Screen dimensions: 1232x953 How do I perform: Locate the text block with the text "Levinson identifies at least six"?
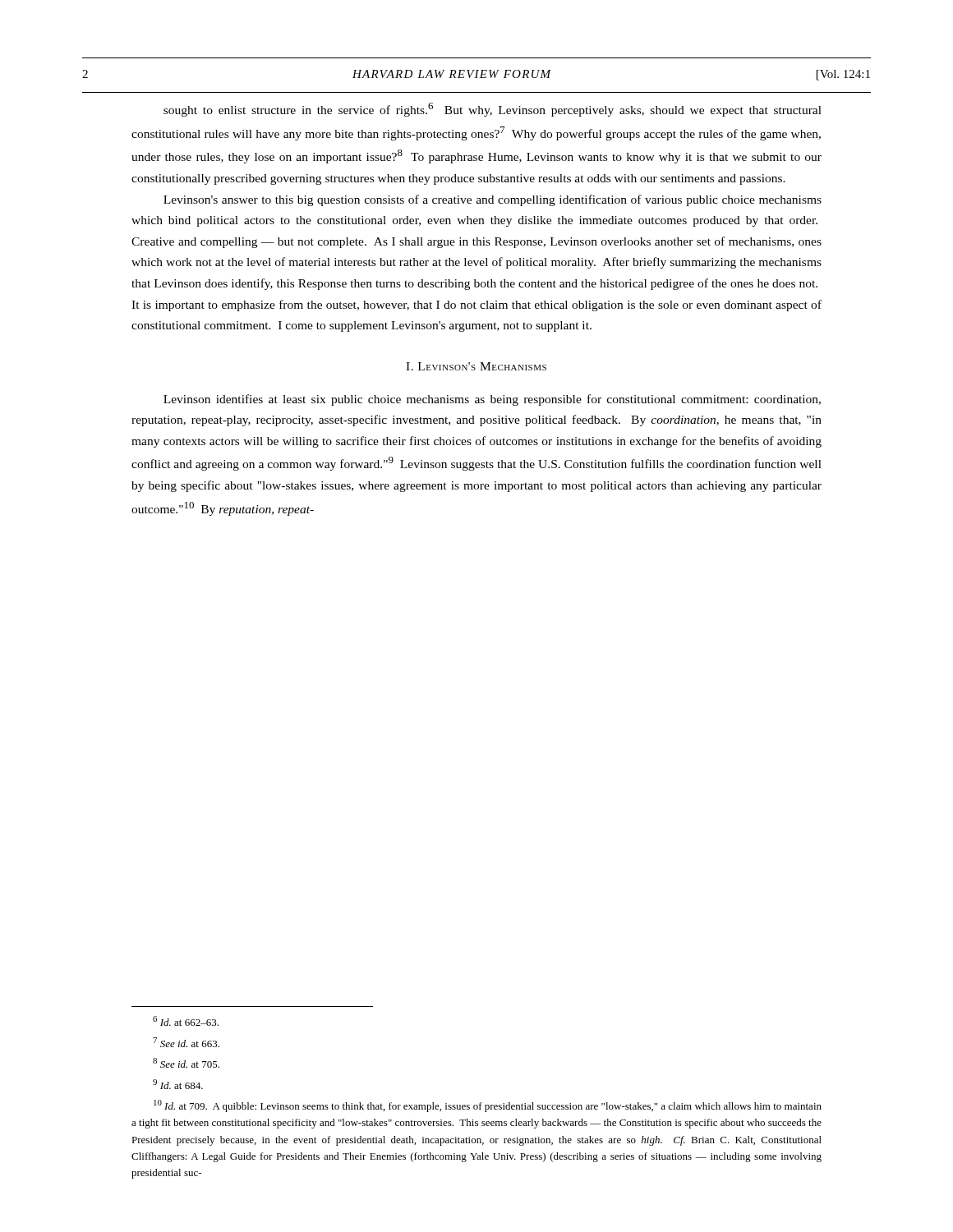(476, 454)
